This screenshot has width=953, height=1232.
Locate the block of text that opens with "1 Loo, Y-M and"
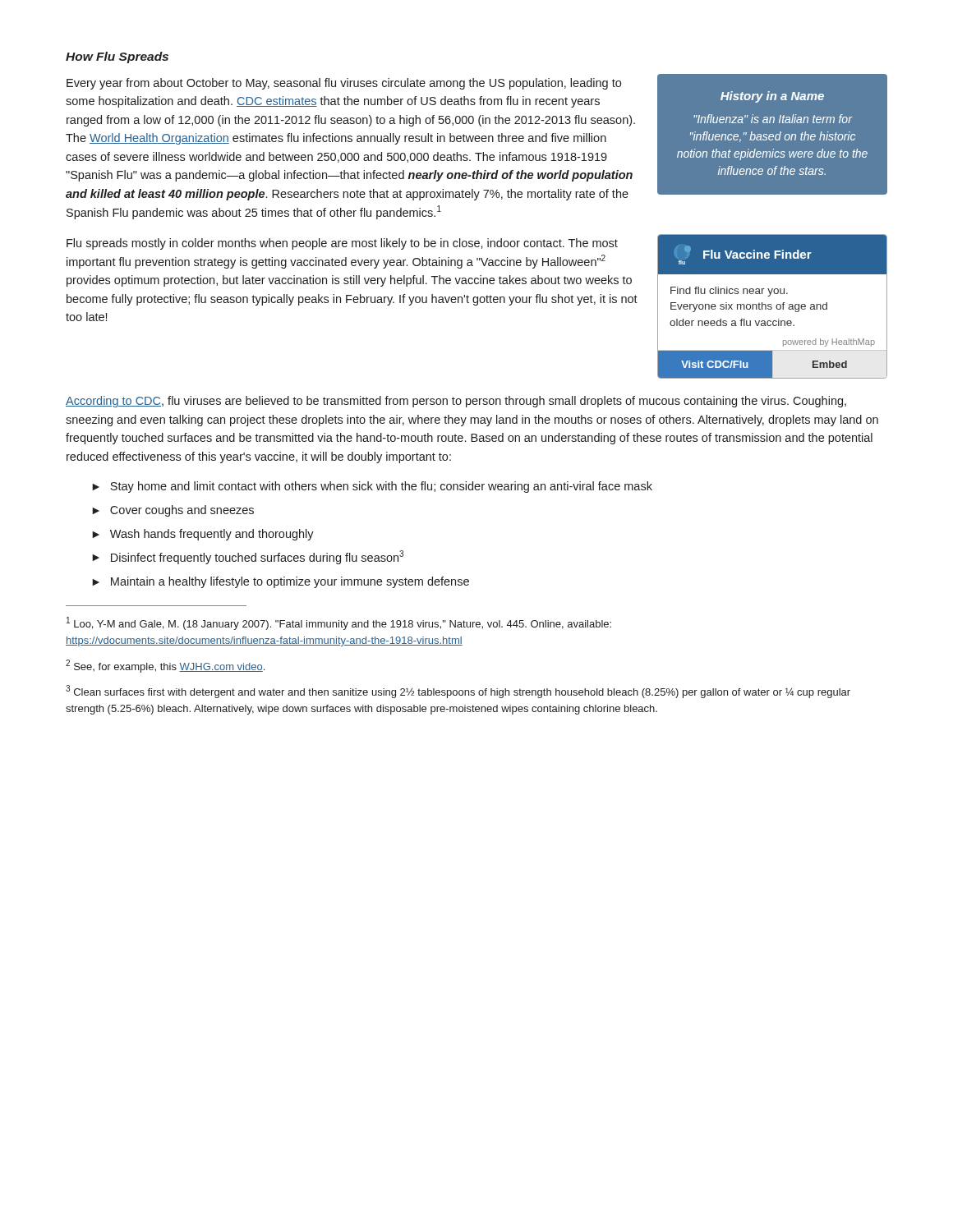point(339,631)
